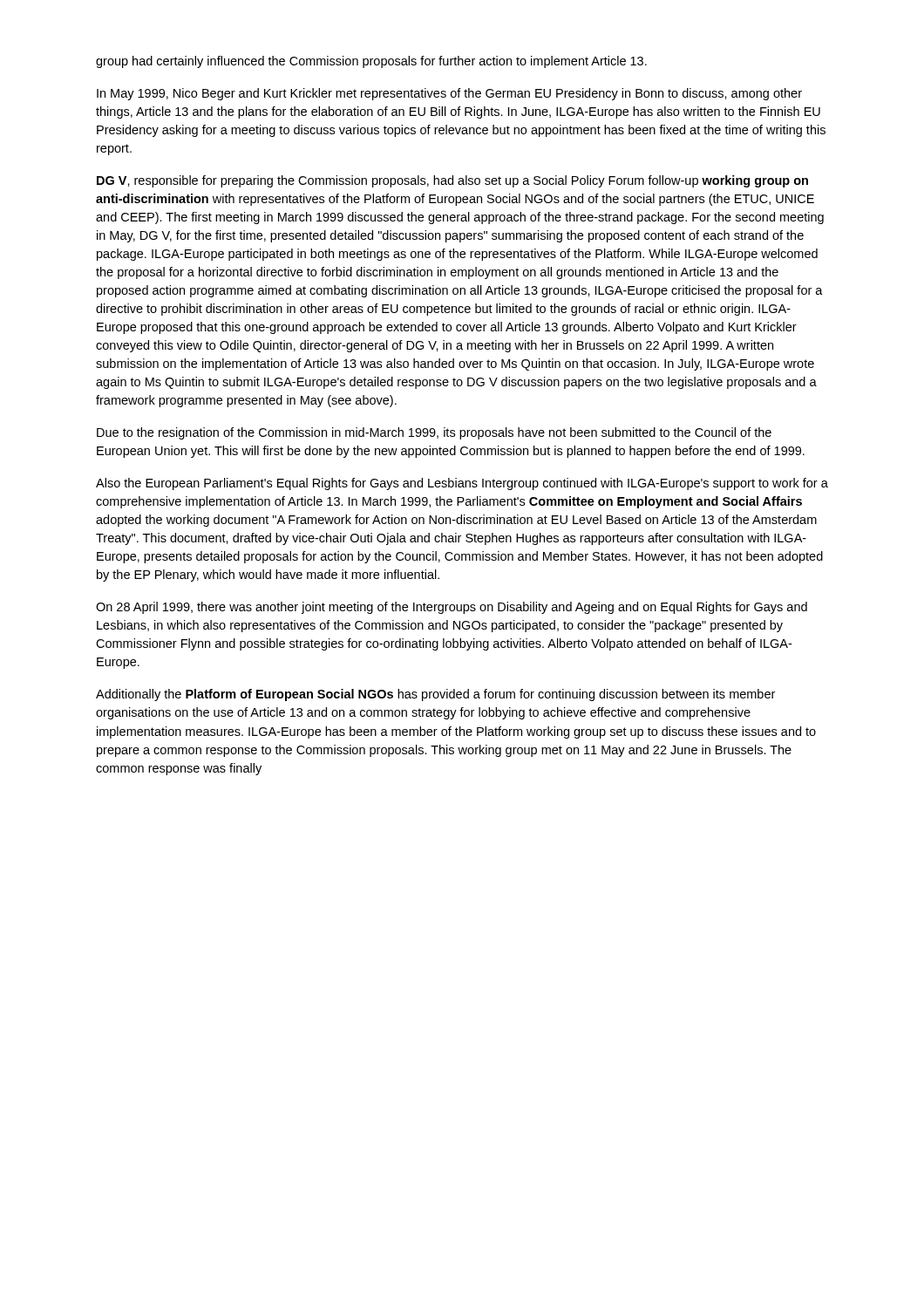Navigate to the region starting "Additionally the Platform of"

[x=456, y=731]
